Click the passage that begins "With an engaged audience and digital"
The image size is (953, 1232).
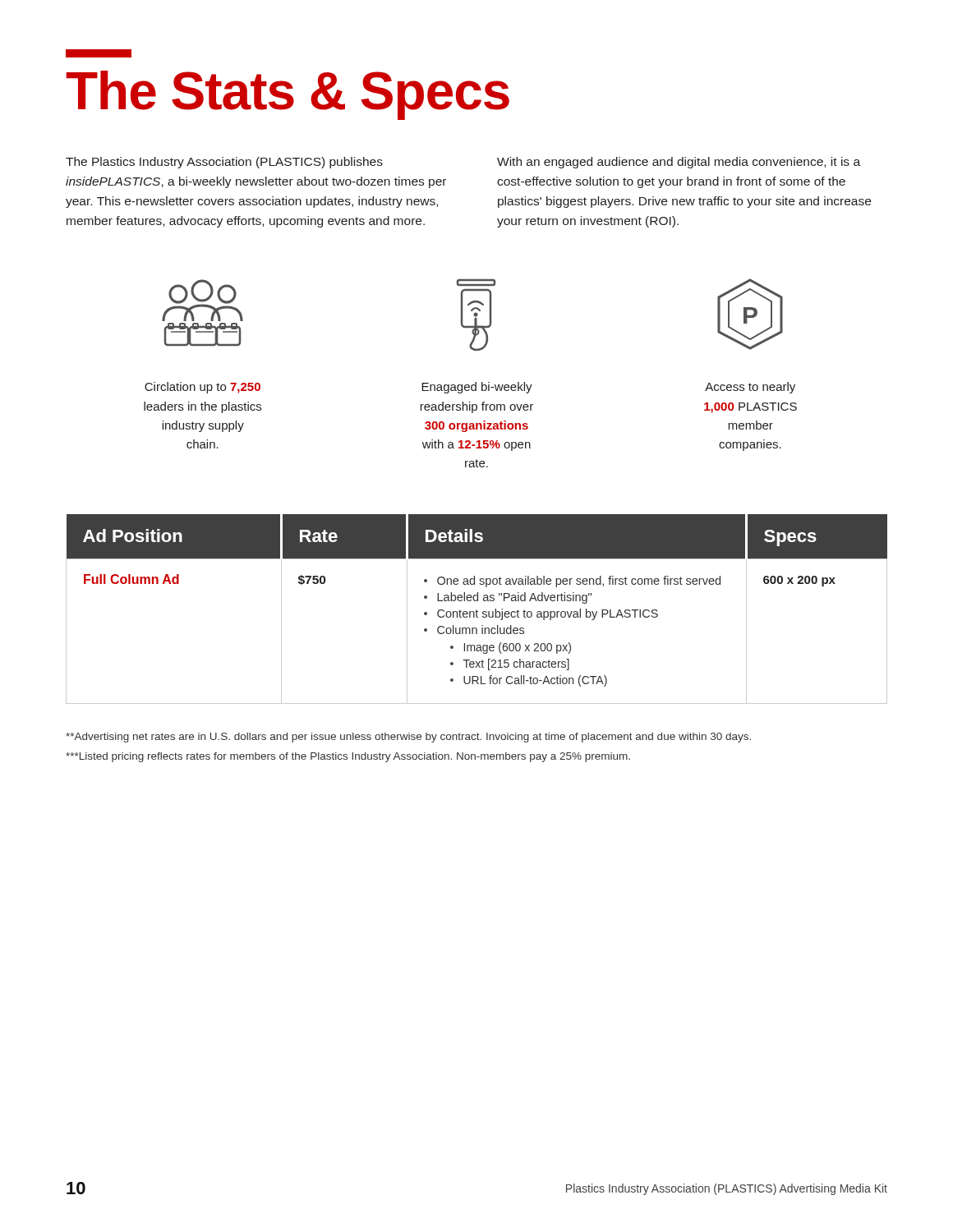684,191
